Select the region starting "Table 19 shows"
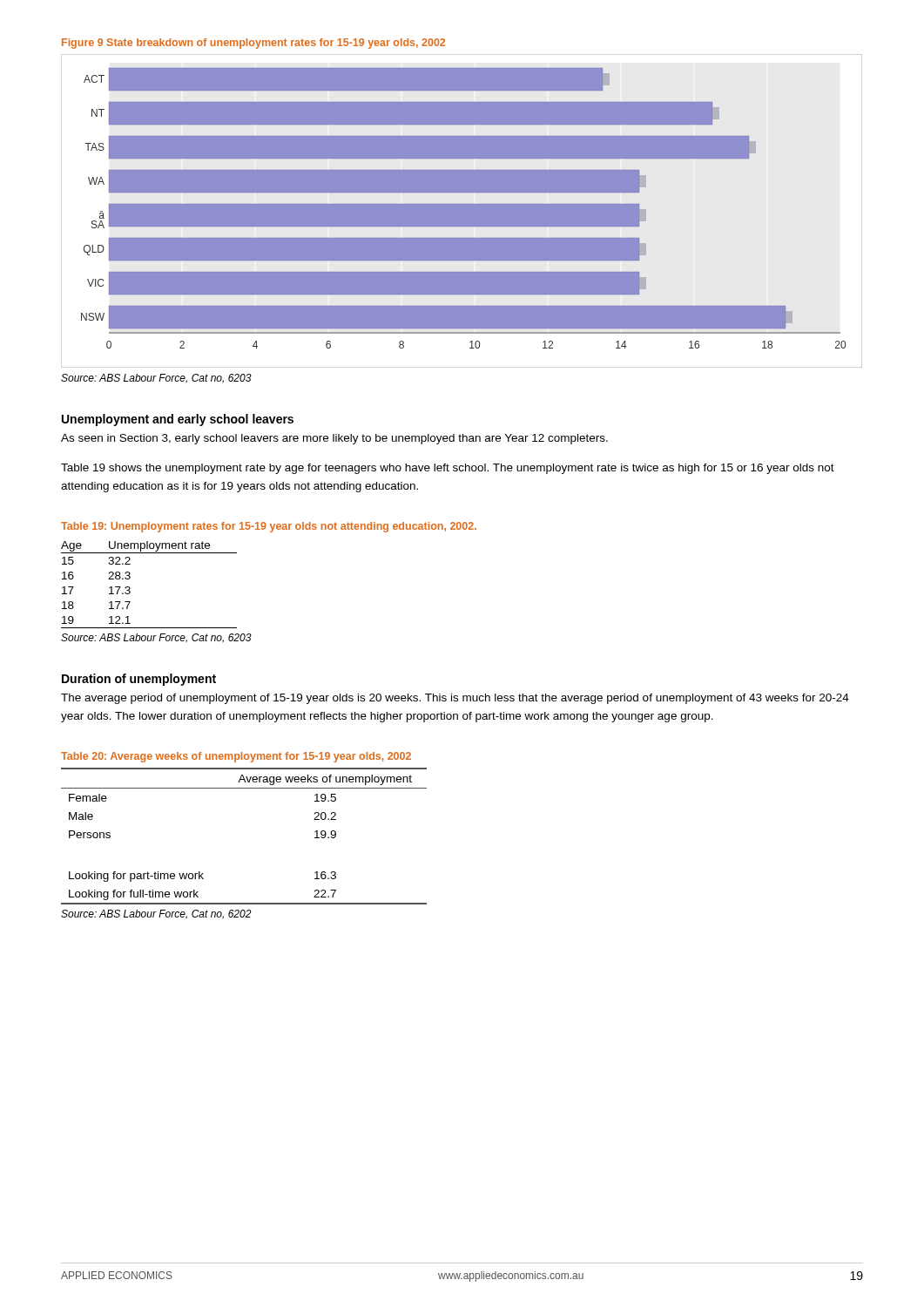 click(462, 478)
